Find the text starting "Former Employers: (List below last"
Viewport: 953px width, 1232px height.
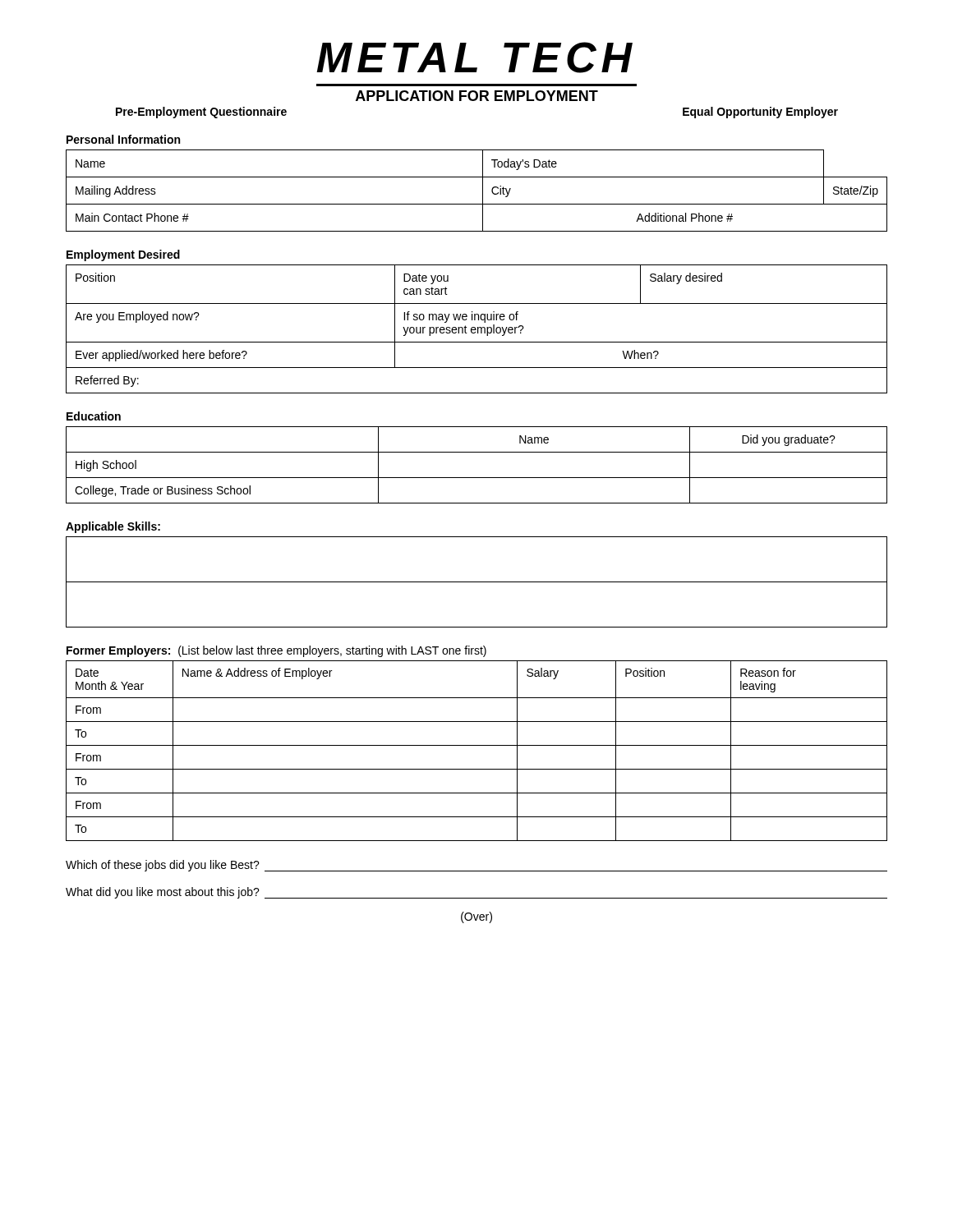[x=276, y=650]
